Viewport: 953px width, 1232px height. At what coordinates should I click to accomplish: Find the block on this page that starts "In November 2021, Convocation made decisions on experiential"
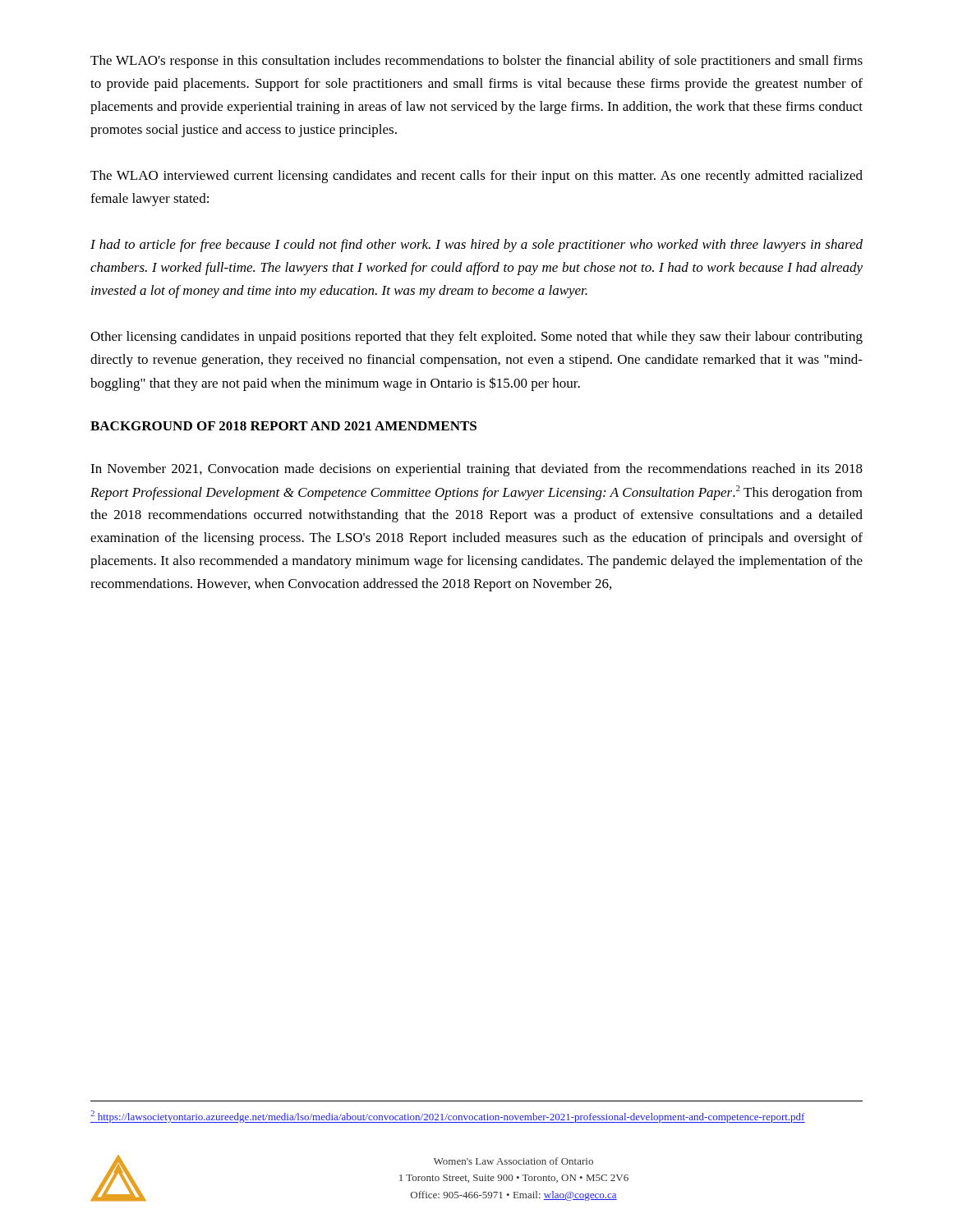coord(476,526)
